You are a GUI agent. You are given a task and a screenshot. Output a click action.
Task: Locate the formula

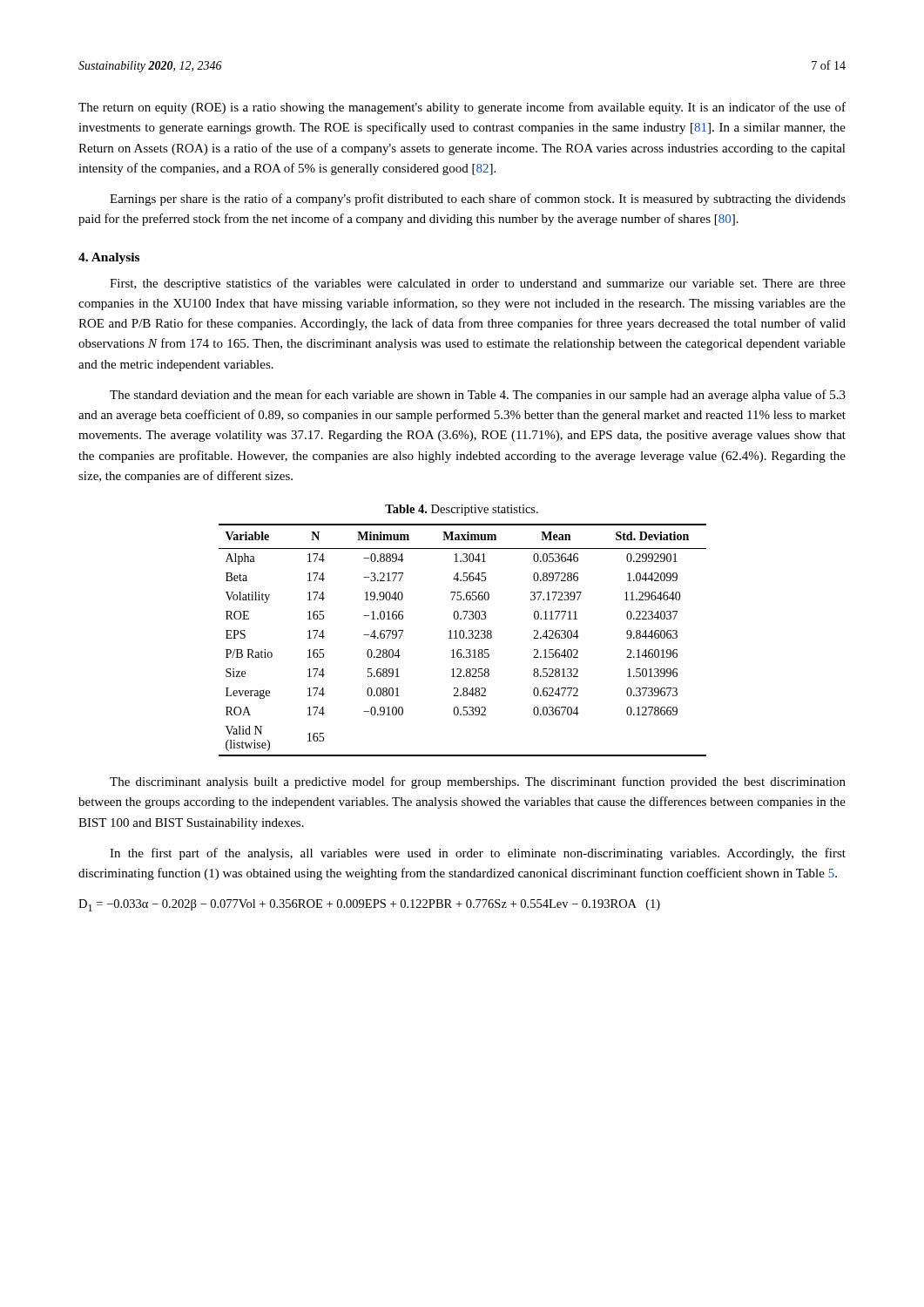click(x=369, y=905)
